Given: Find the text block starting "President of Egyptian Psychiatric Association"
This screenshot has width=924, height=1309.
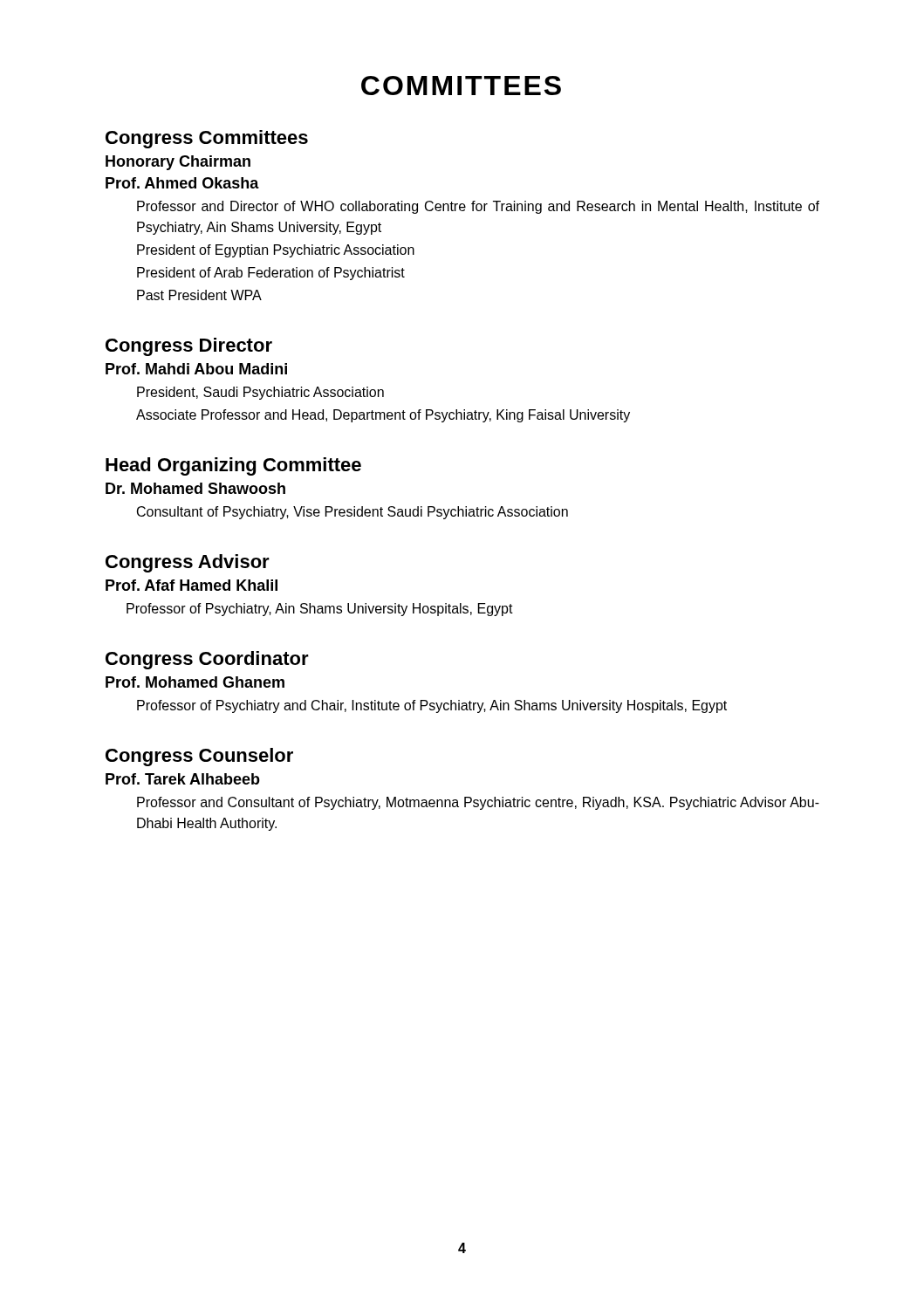Looking at the screenshot, I should coord(275,250).
